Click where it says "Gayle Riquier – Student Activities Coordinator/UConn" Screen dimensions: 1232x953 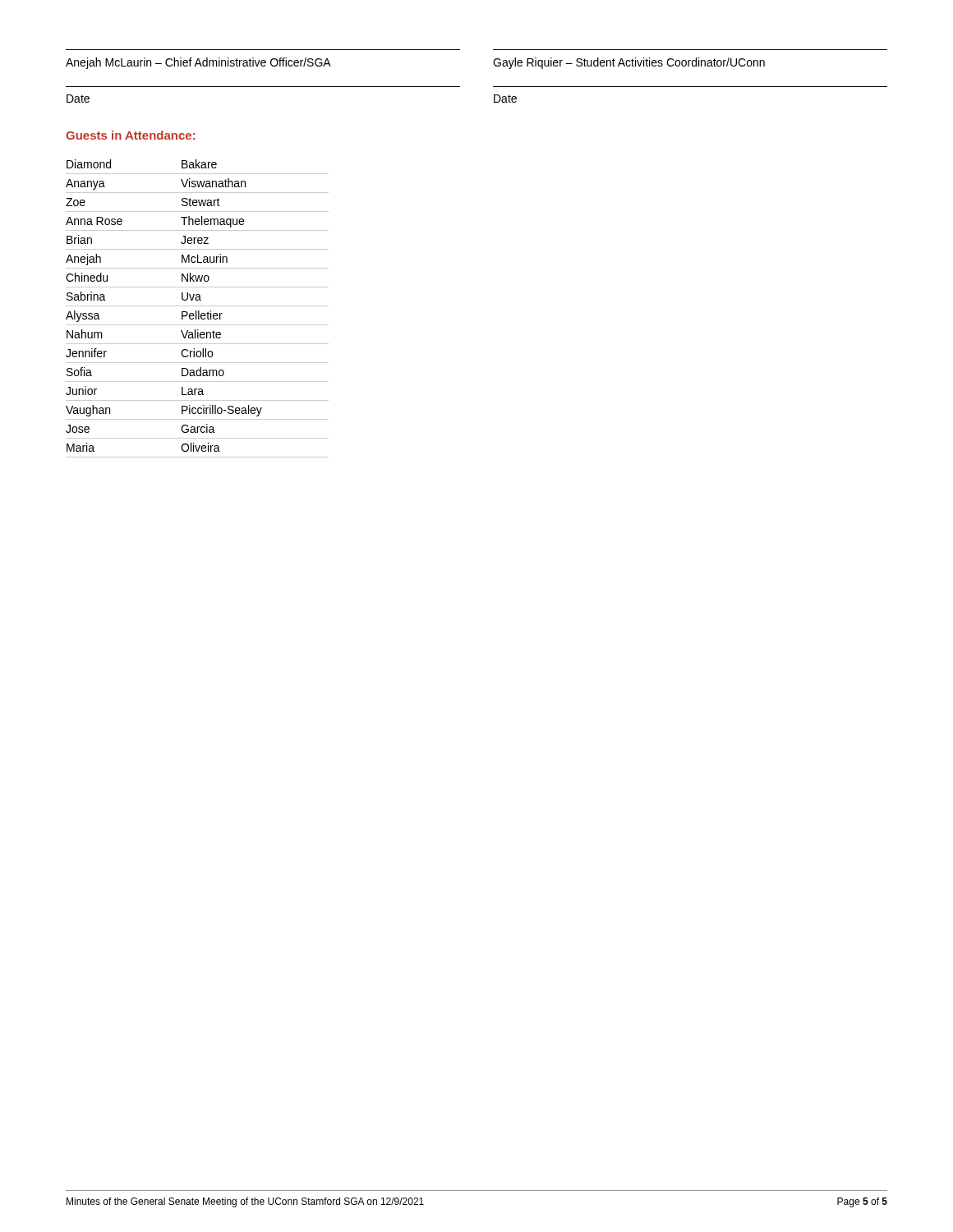coord(629,62)
